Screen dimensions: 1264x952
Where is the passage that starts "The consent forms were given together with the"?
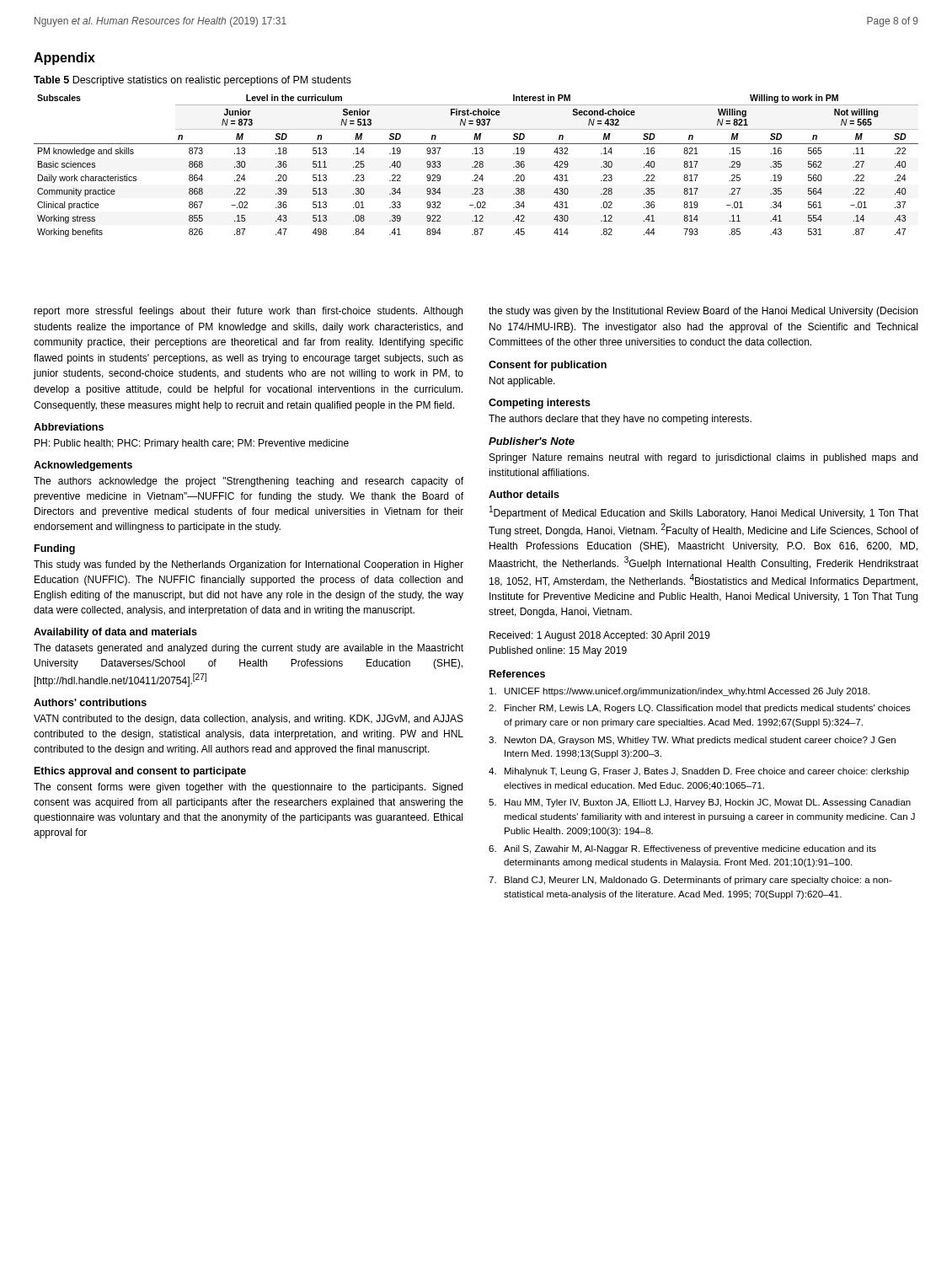tap(249, 810)
